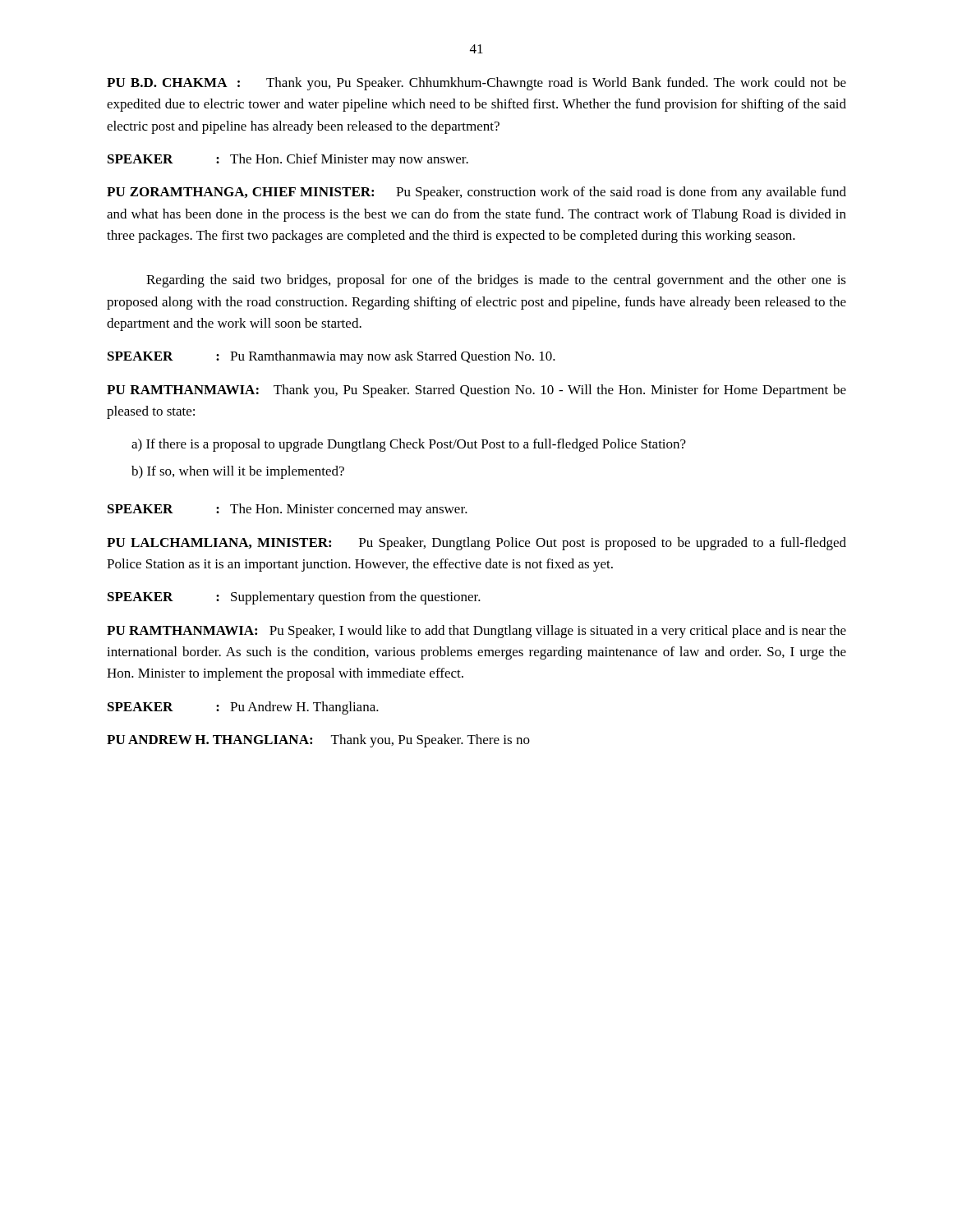The height and width of the screenshot is (1232, 953).
Task: Find the list item that says "b) If so,"
Action: 238,471
